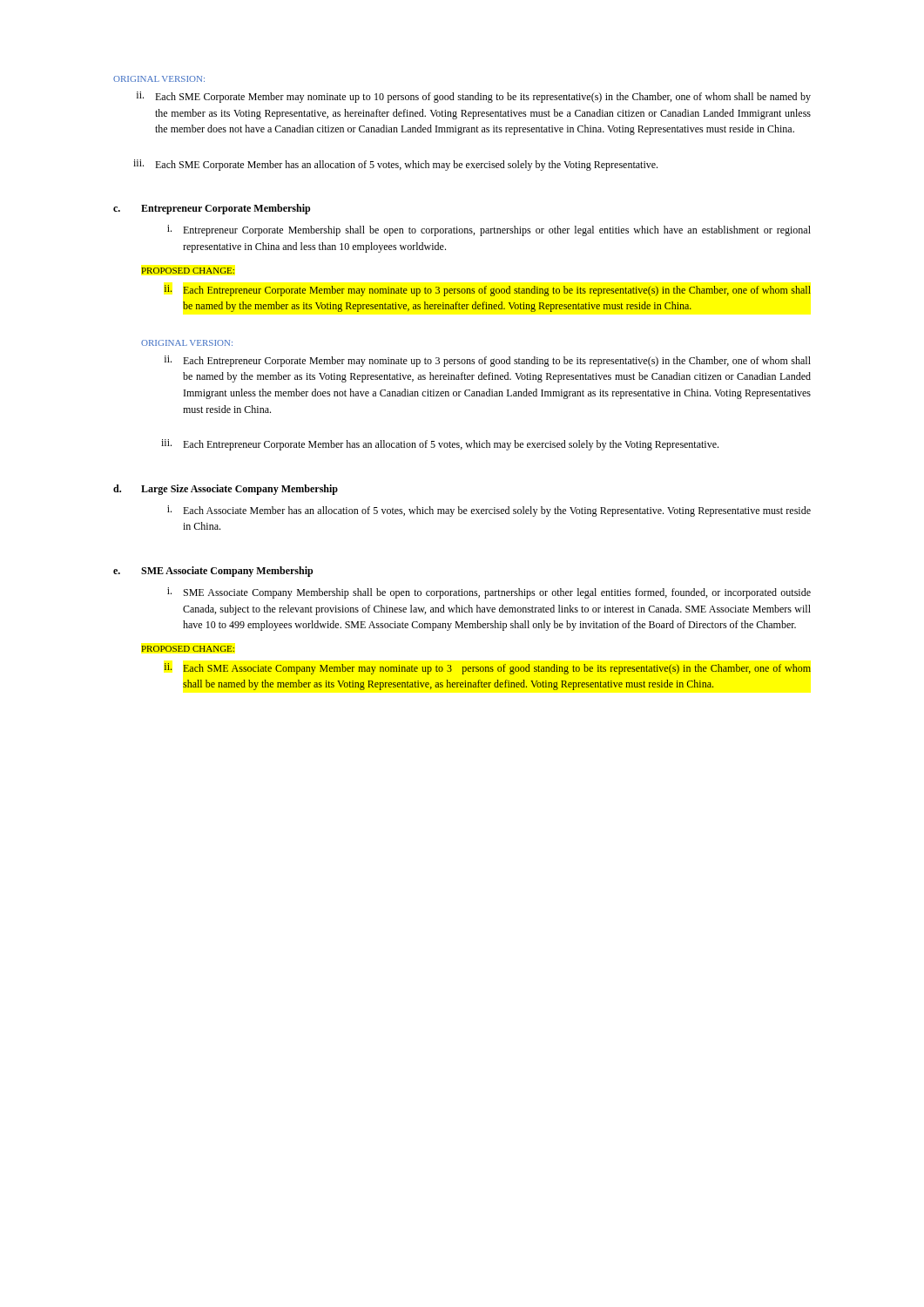
Task: Select the passage starting "d. Large Size Associate Company Membership"
Action: (226, 489)
